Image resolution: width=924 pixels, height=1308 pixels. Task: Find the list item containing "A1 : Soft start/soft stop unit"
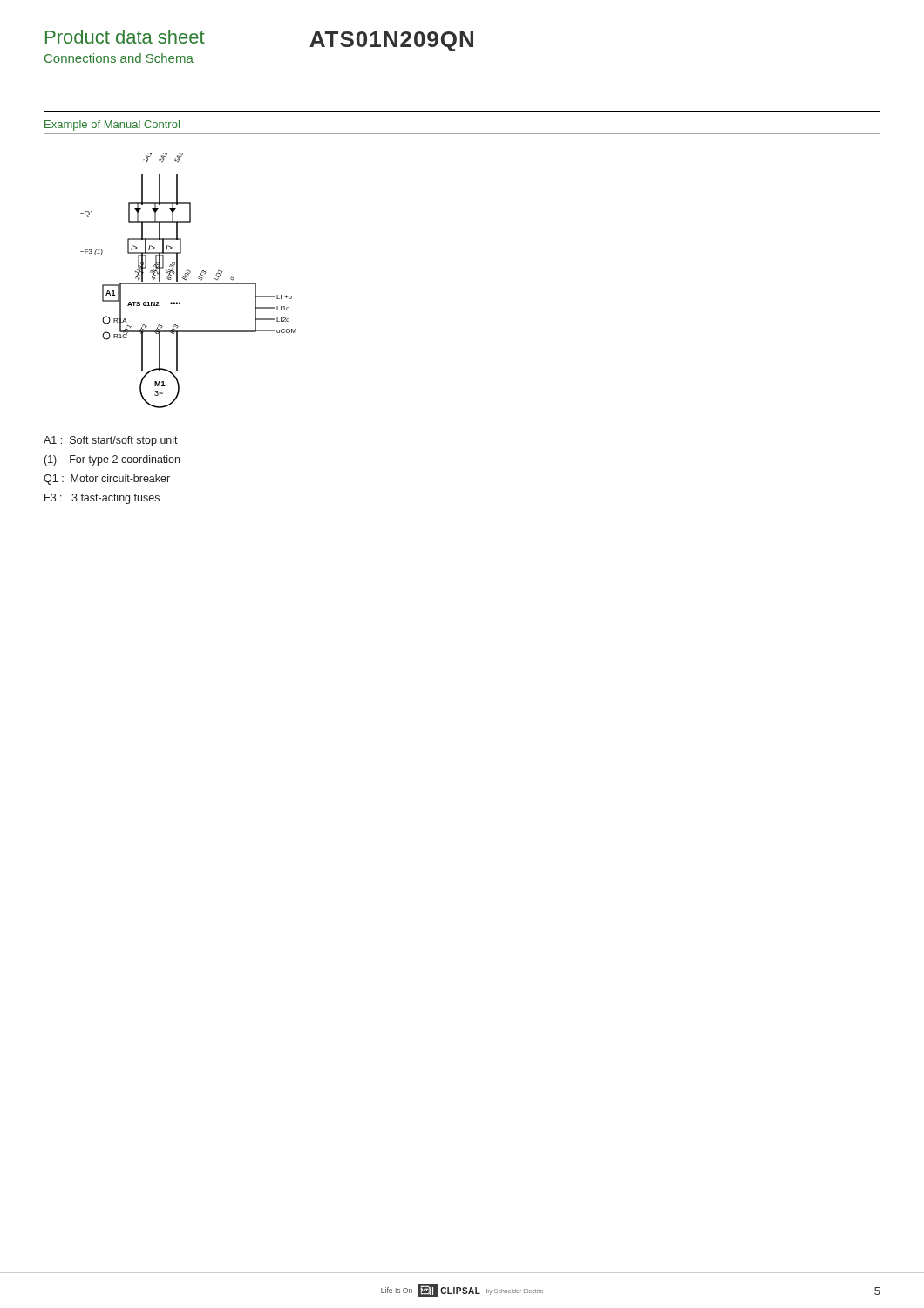(x=111, y=440)
